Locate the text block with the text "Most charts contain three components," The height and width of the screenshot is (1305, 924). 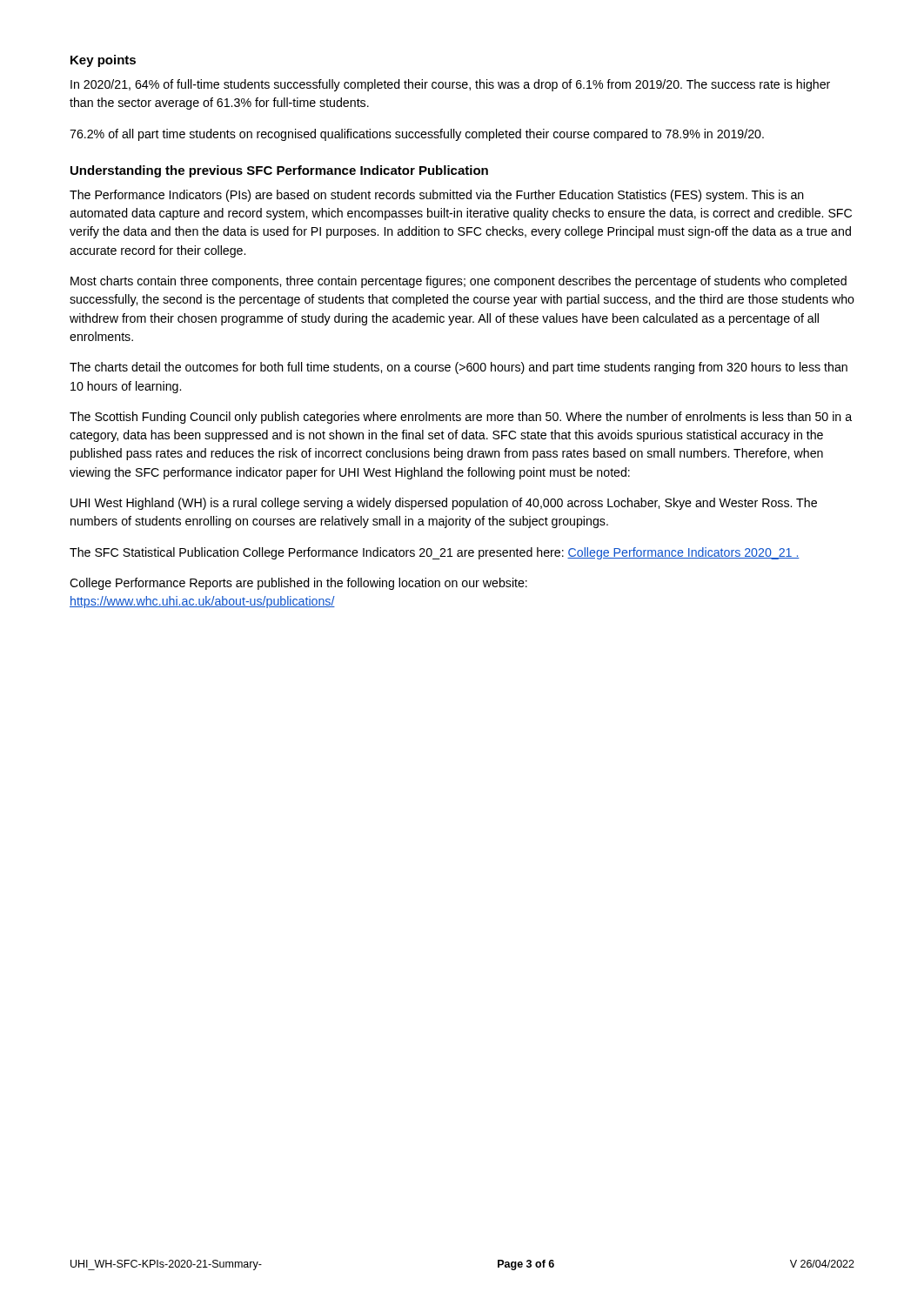462,309
